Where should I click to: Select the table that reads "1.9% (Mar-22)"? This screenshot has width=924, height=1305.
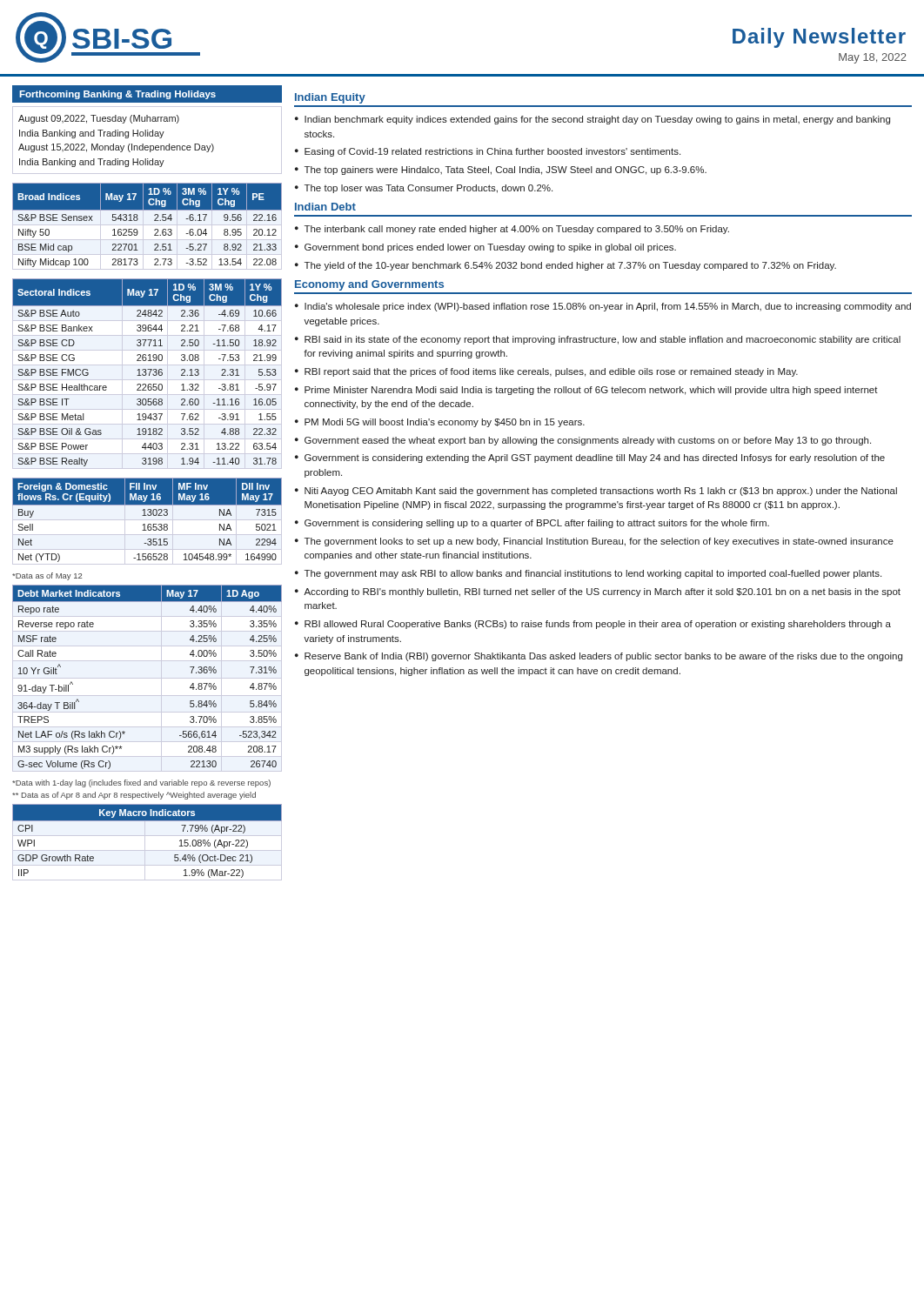click(147, 842)
